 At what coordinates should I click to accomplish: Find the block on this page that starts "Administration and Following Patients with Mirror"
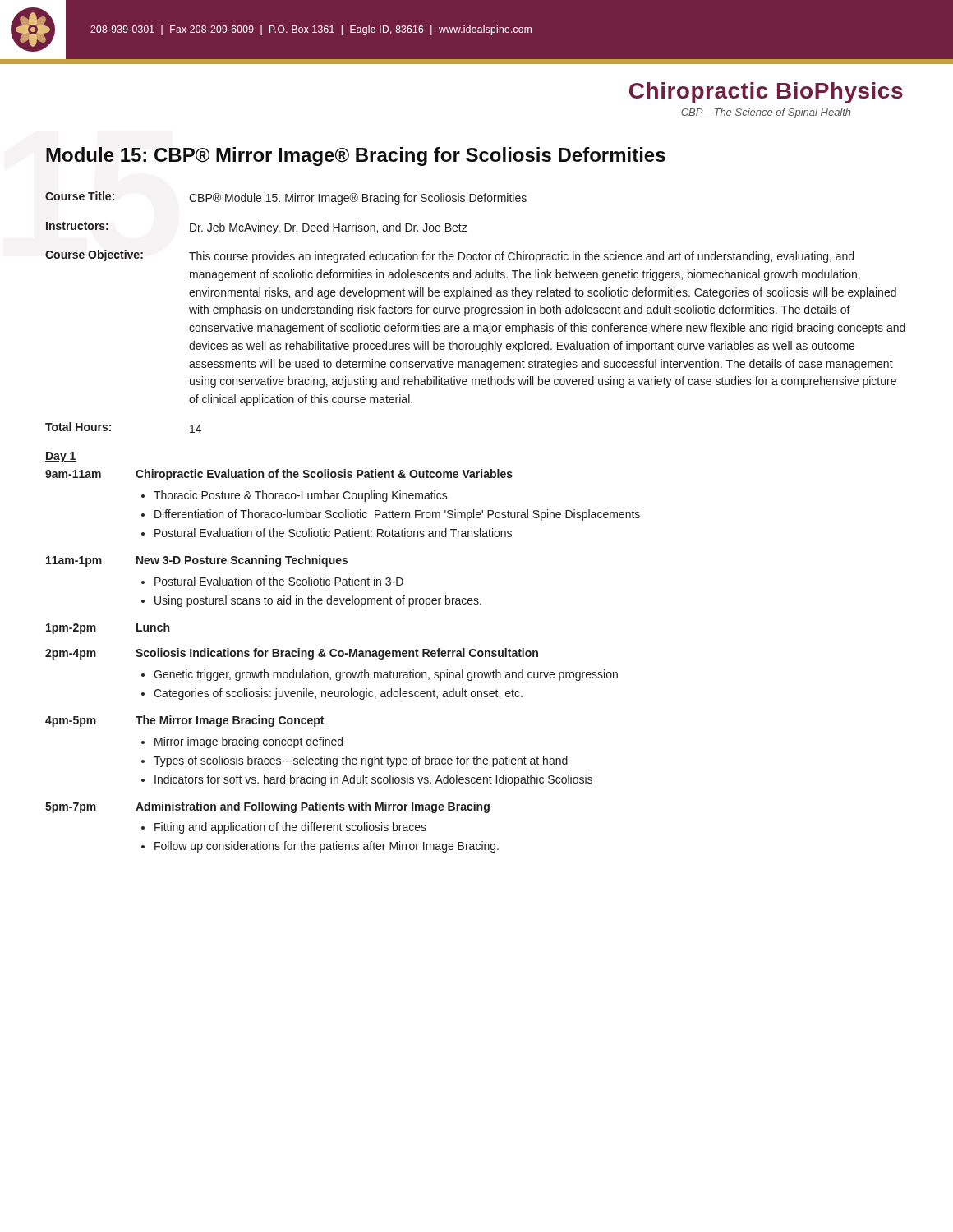(313, 807)
